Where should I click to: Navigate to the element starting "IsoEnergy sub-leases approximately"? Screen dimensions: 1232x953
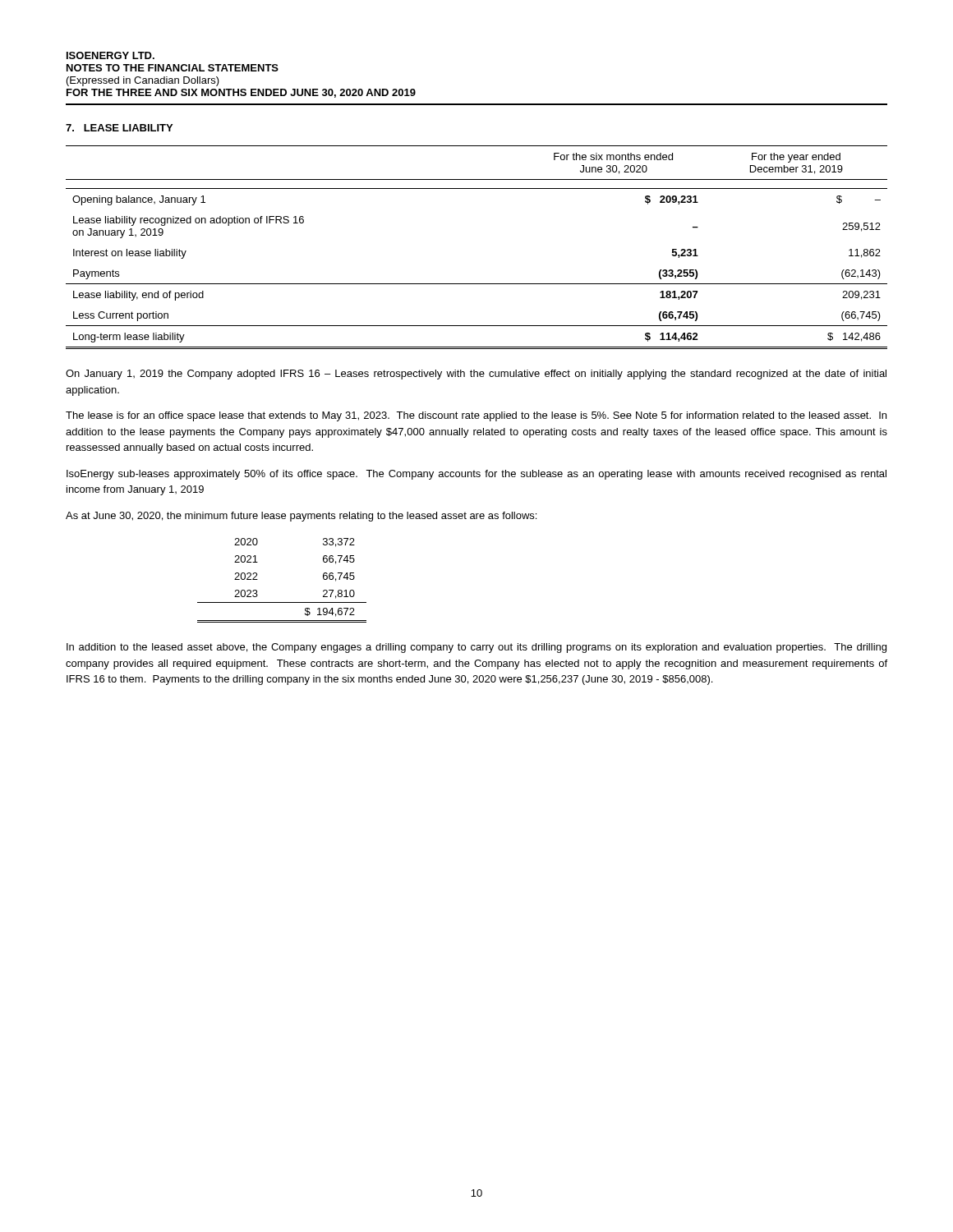[476, 481]
